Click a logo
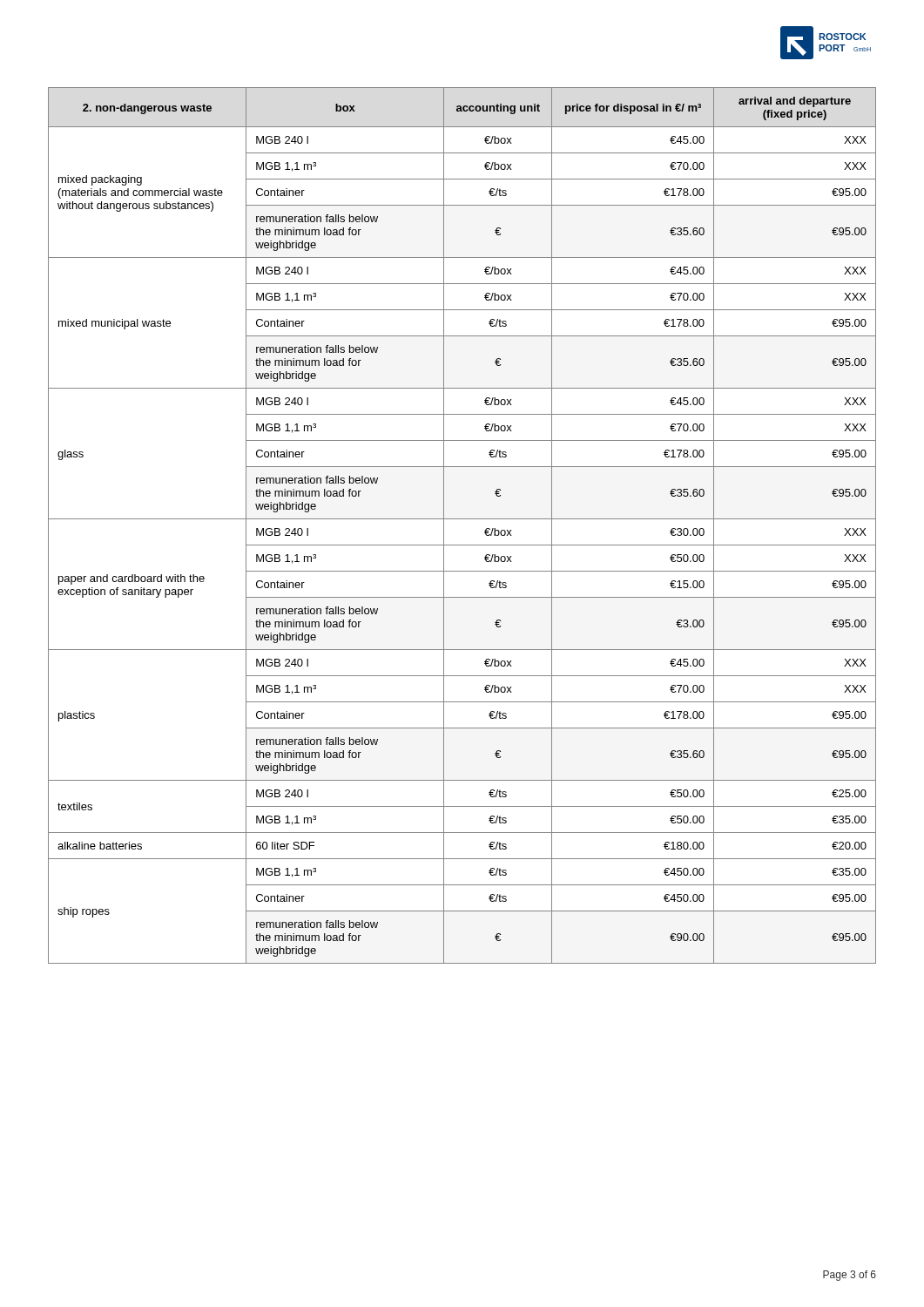Viewport: 924px width, 1307px height. 833,51
